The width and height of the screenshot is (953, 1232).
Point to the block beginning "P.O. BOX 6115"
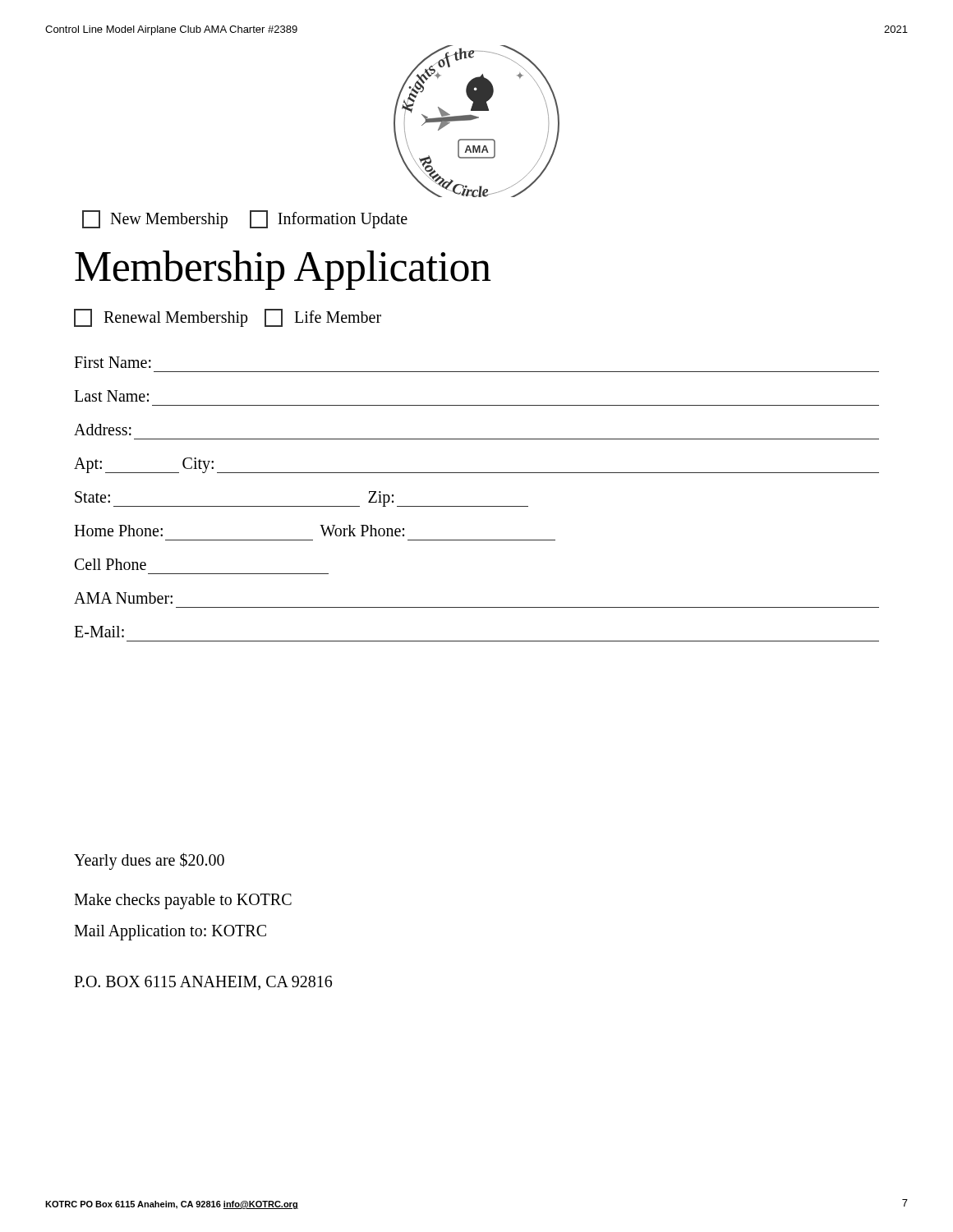pos(203,981)
